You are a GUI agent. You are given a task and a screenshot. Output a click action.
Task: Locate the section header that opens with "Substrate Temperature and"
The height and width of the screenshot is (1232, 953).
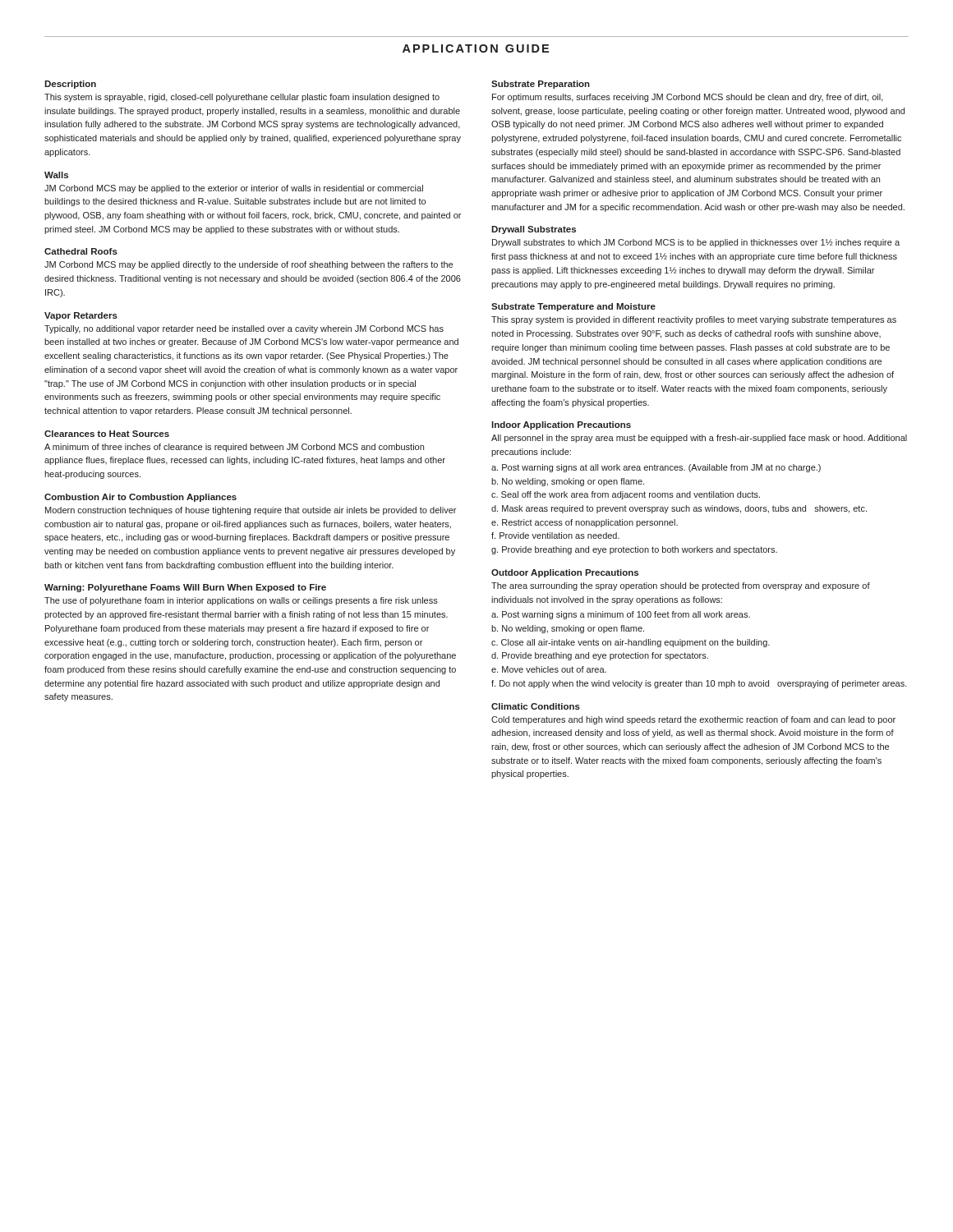(x=573, y=307)
